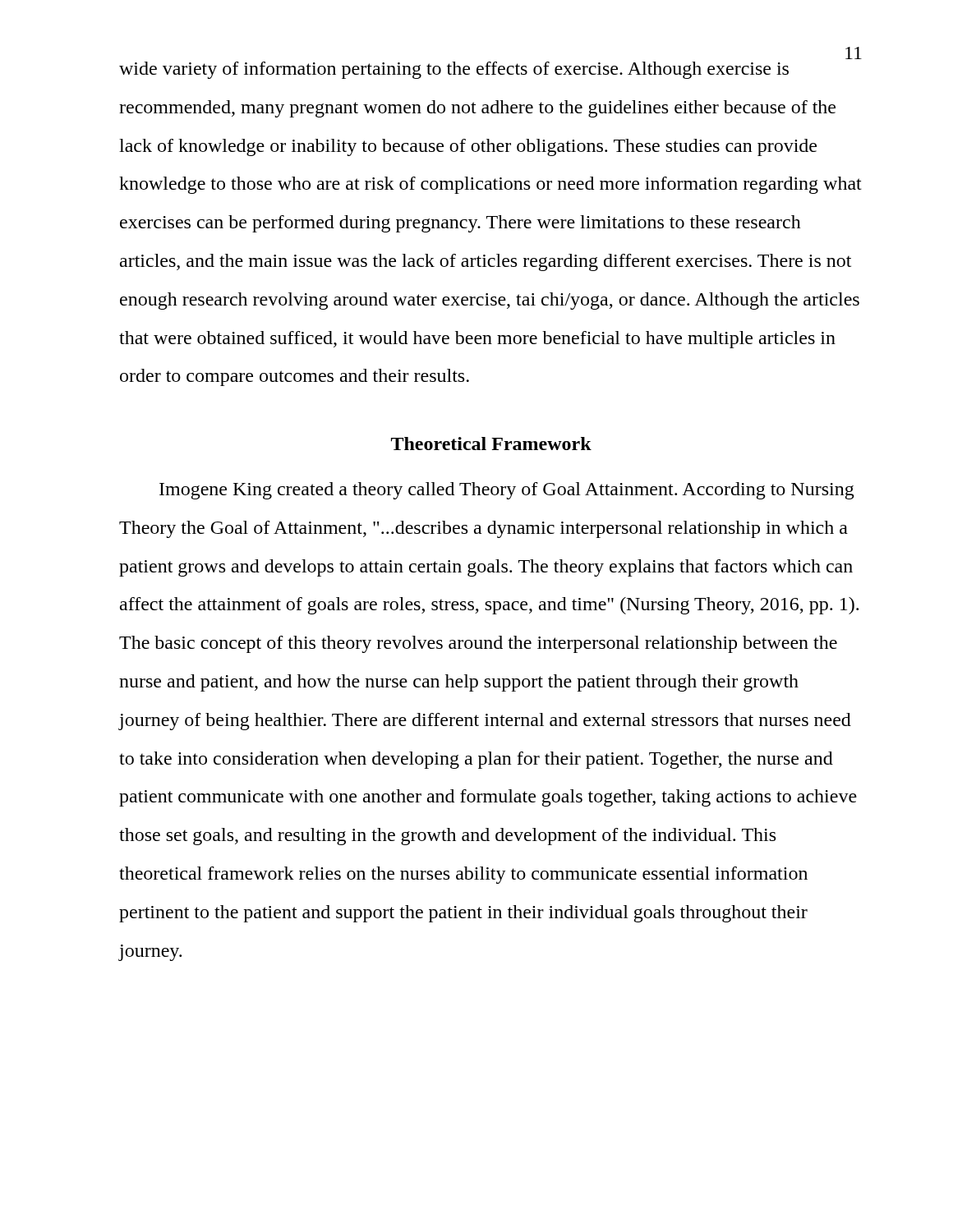Select the text starting "Theoretical Framework"
This screenshot has height=1232, width=953.
(491, 444)
